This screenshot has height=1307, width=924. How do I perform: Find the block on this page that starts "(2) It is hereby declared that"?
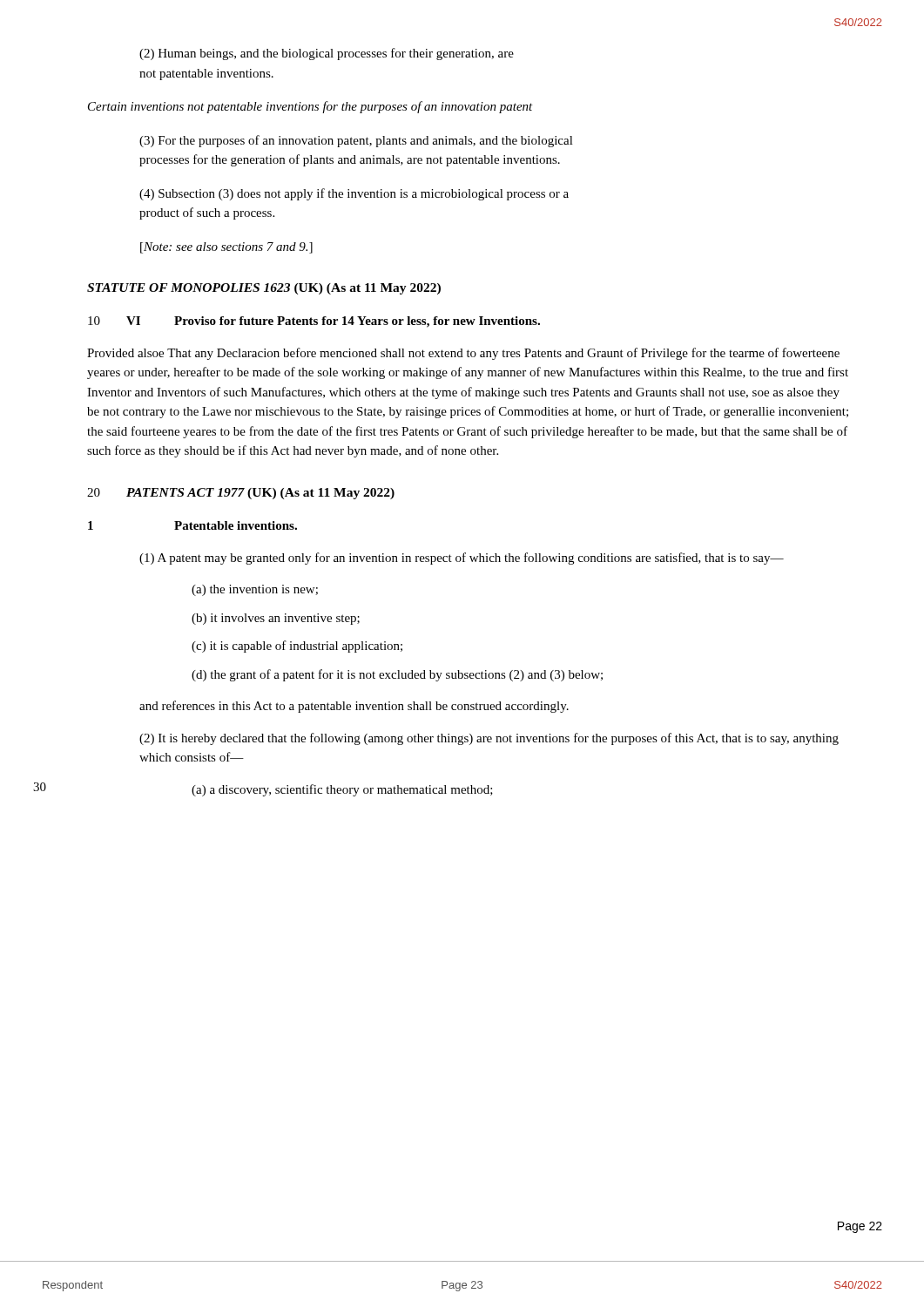click(x=497, y=748)
